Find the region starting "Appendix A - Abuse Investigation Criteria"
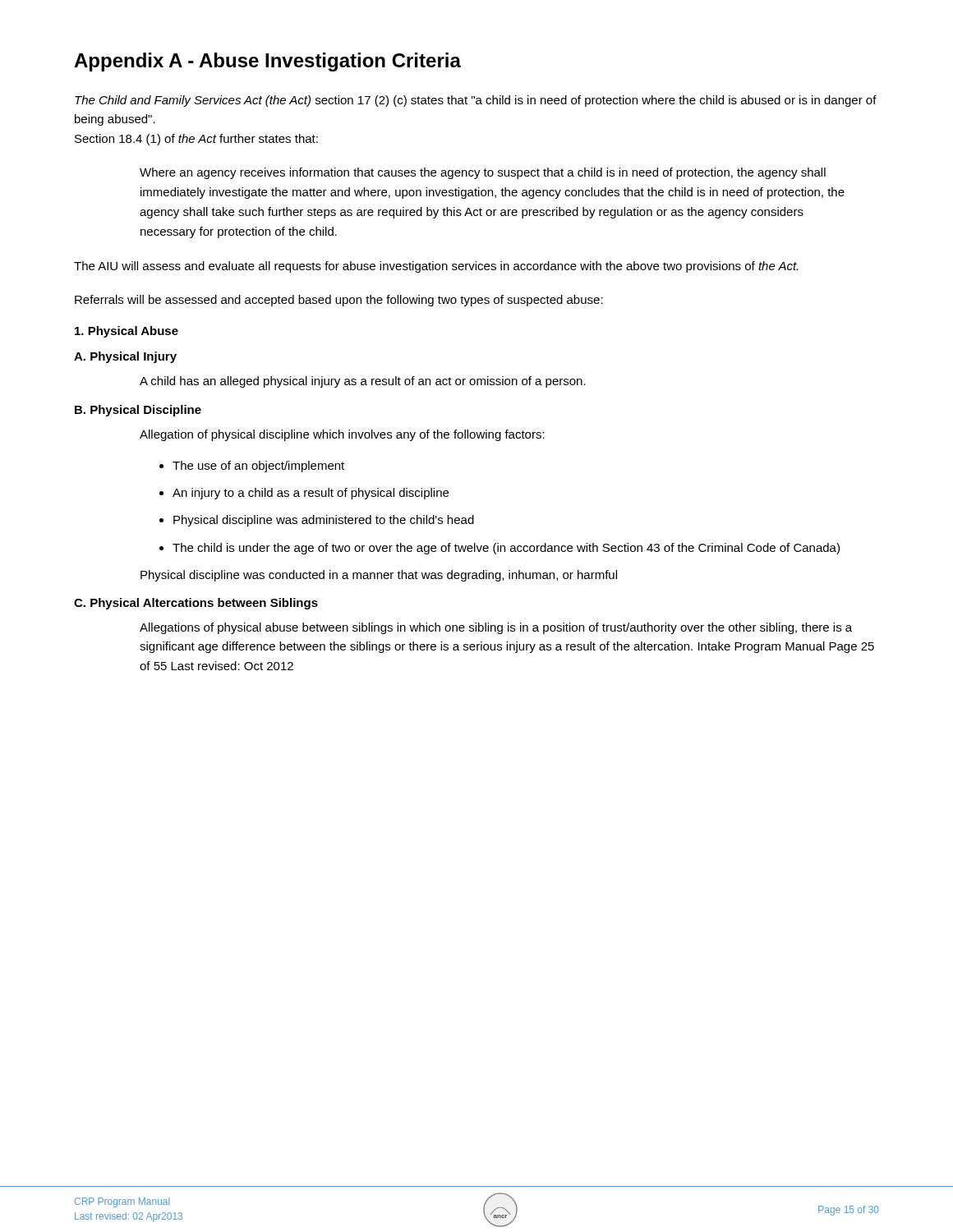 point(267,60)
